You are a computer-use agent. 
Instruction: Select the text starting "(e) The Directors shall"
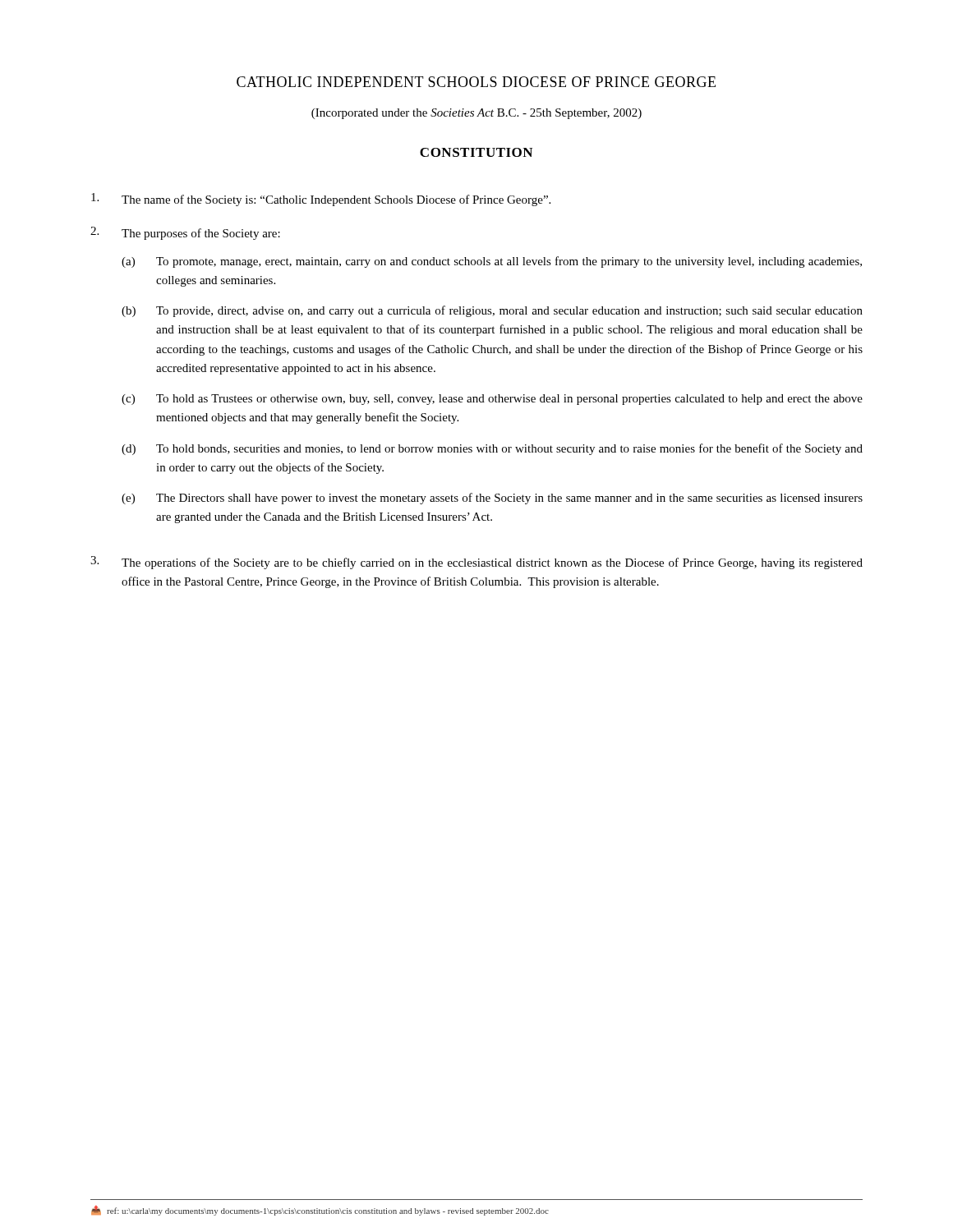click(x=492, y=508)
